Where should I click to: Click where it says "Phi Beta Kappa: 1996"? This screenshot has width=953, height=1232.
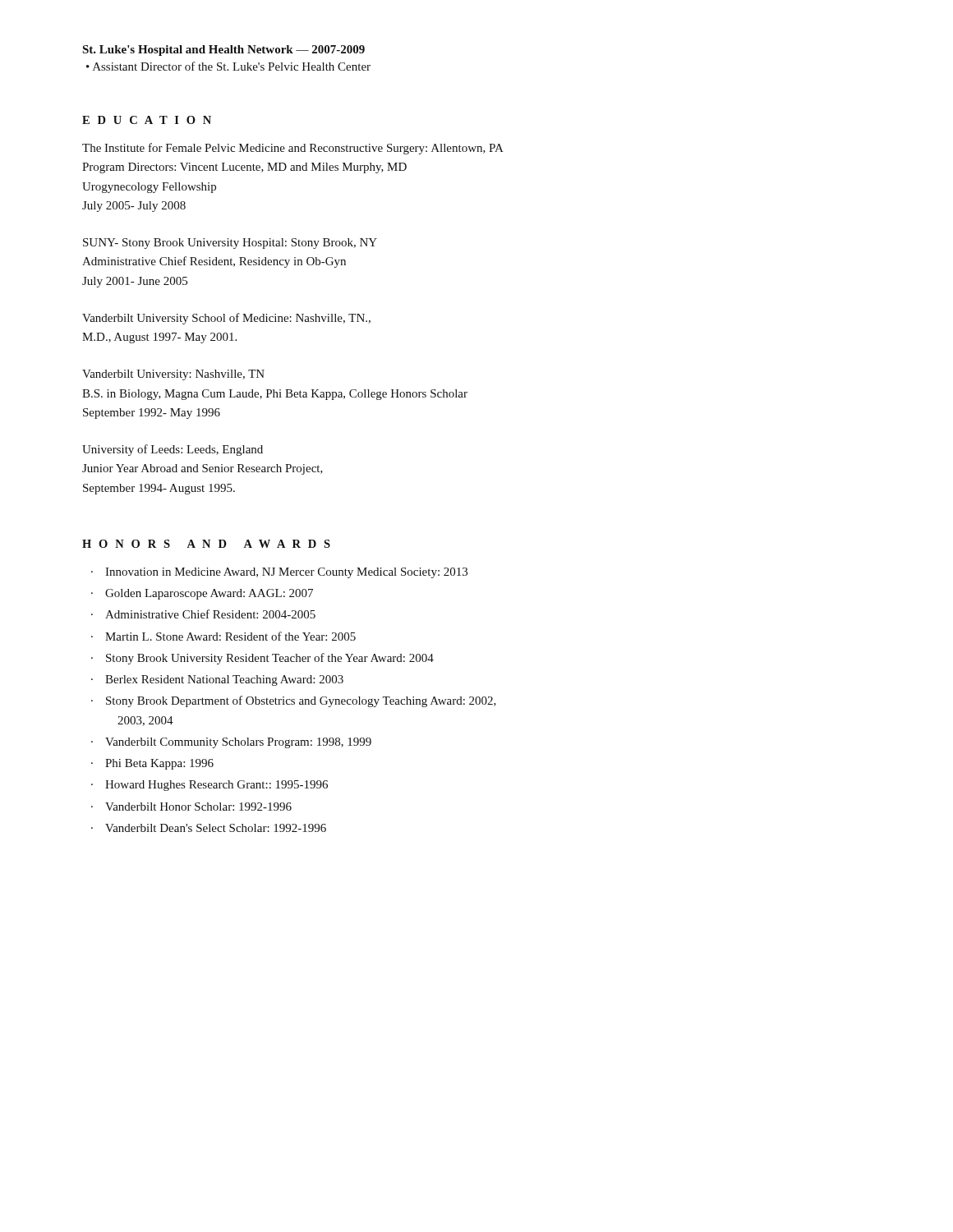[x=159, y=763]
